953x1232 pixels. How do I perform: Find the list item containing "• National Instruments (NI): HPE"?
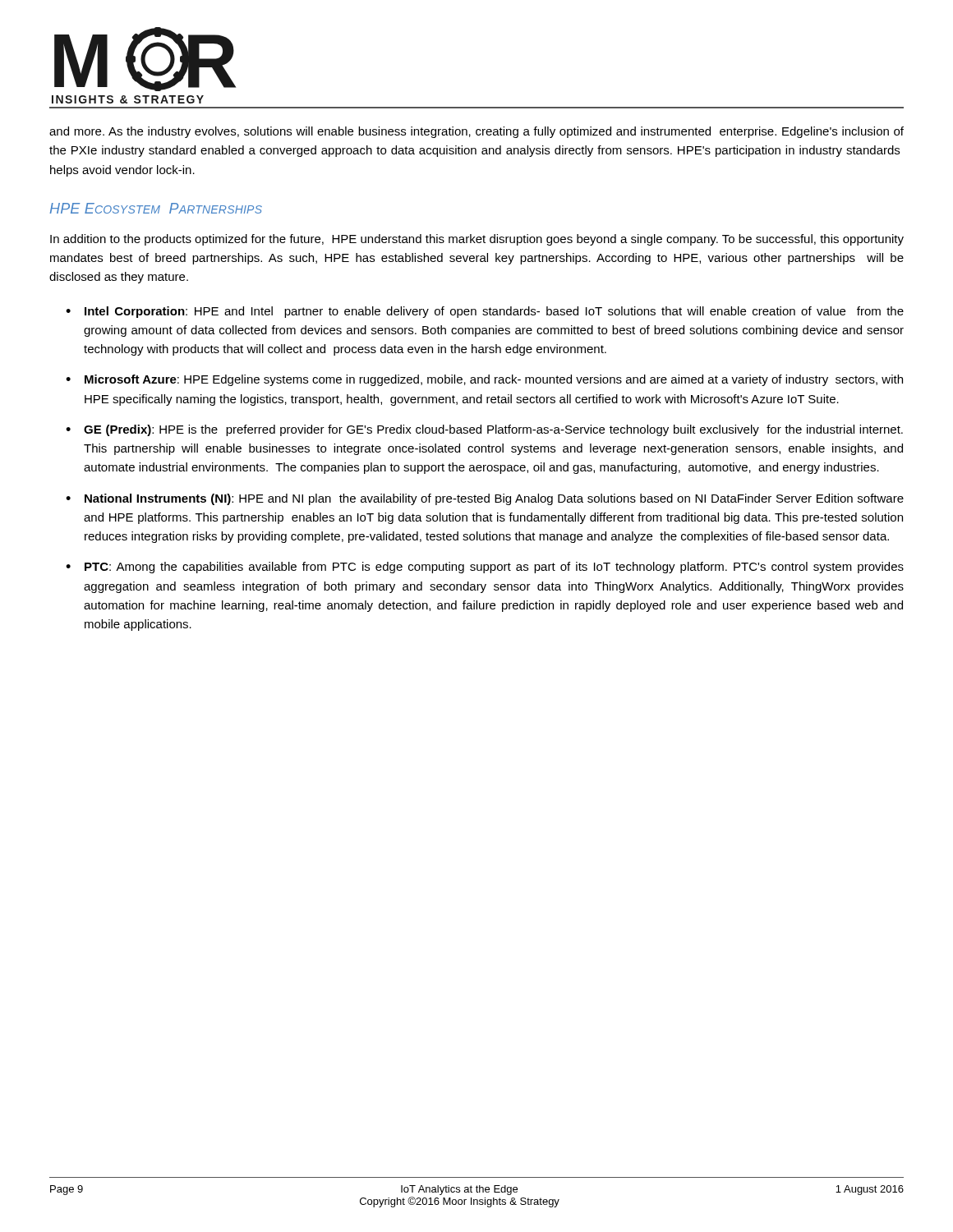(x=485, y=517)
